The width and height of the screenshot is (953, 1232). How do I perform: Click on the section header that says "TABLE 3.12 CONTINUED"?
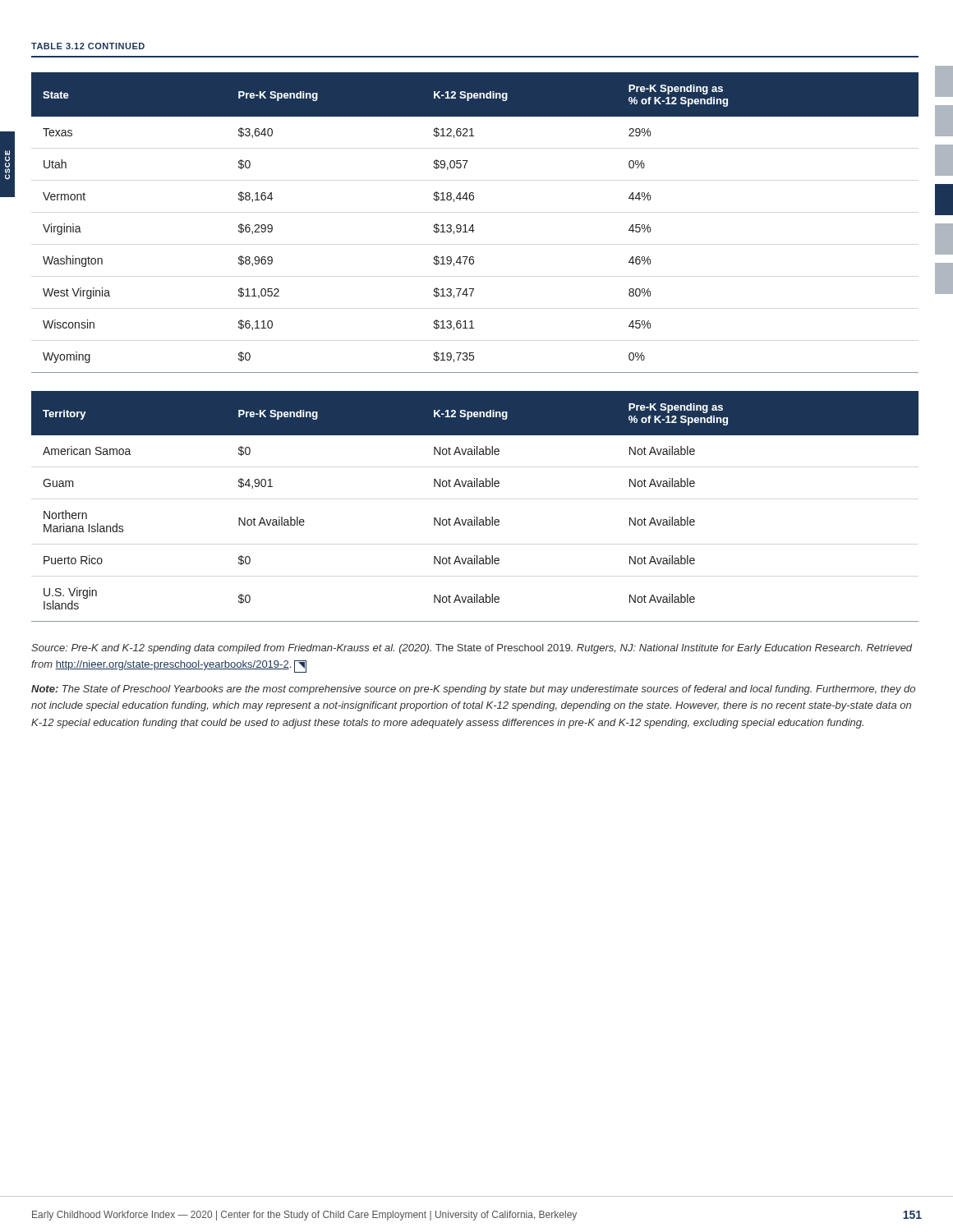pos(88,46)
